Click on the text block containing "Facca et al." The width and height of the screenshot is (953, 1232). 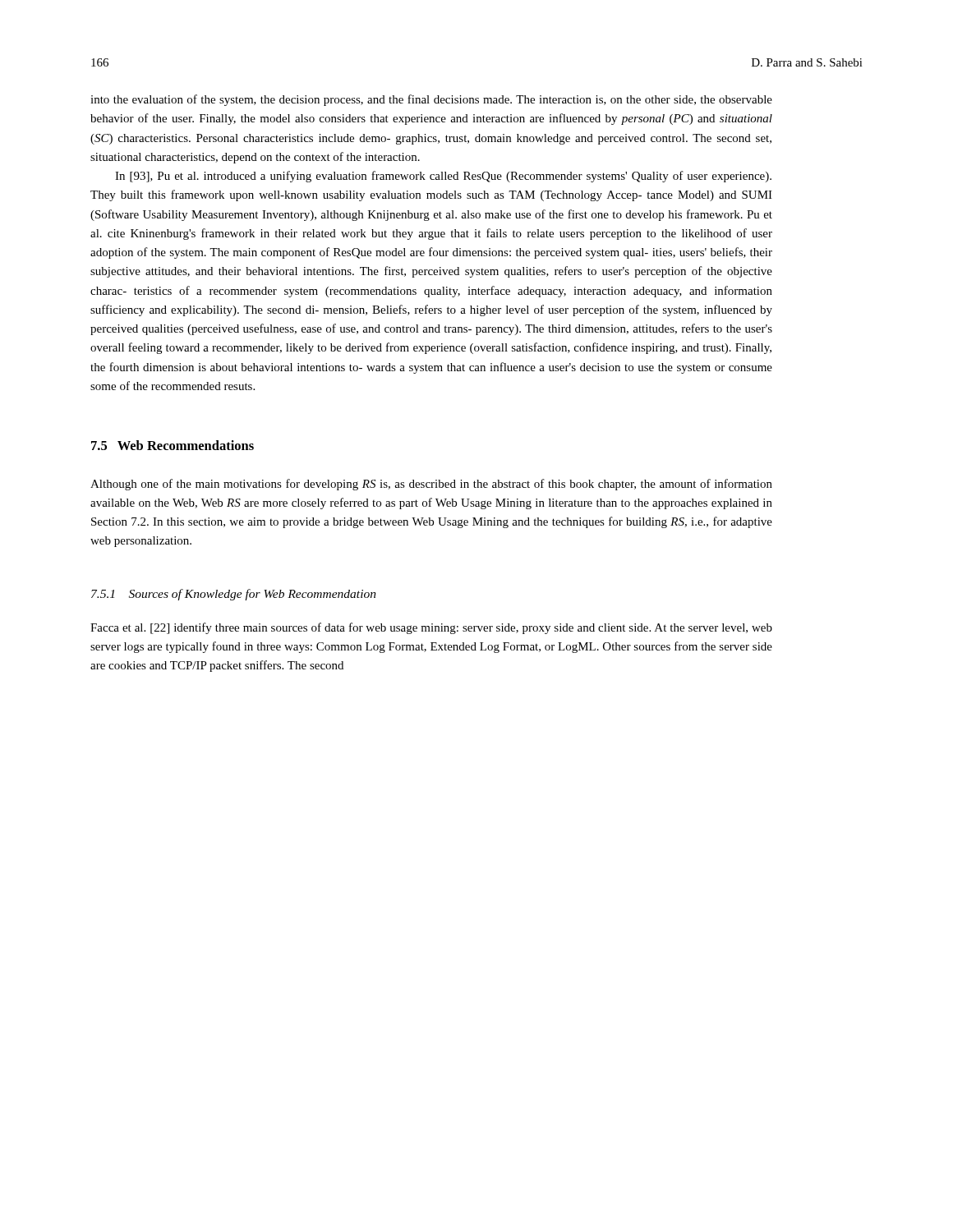pyautogui.click(x=431, y=647)
